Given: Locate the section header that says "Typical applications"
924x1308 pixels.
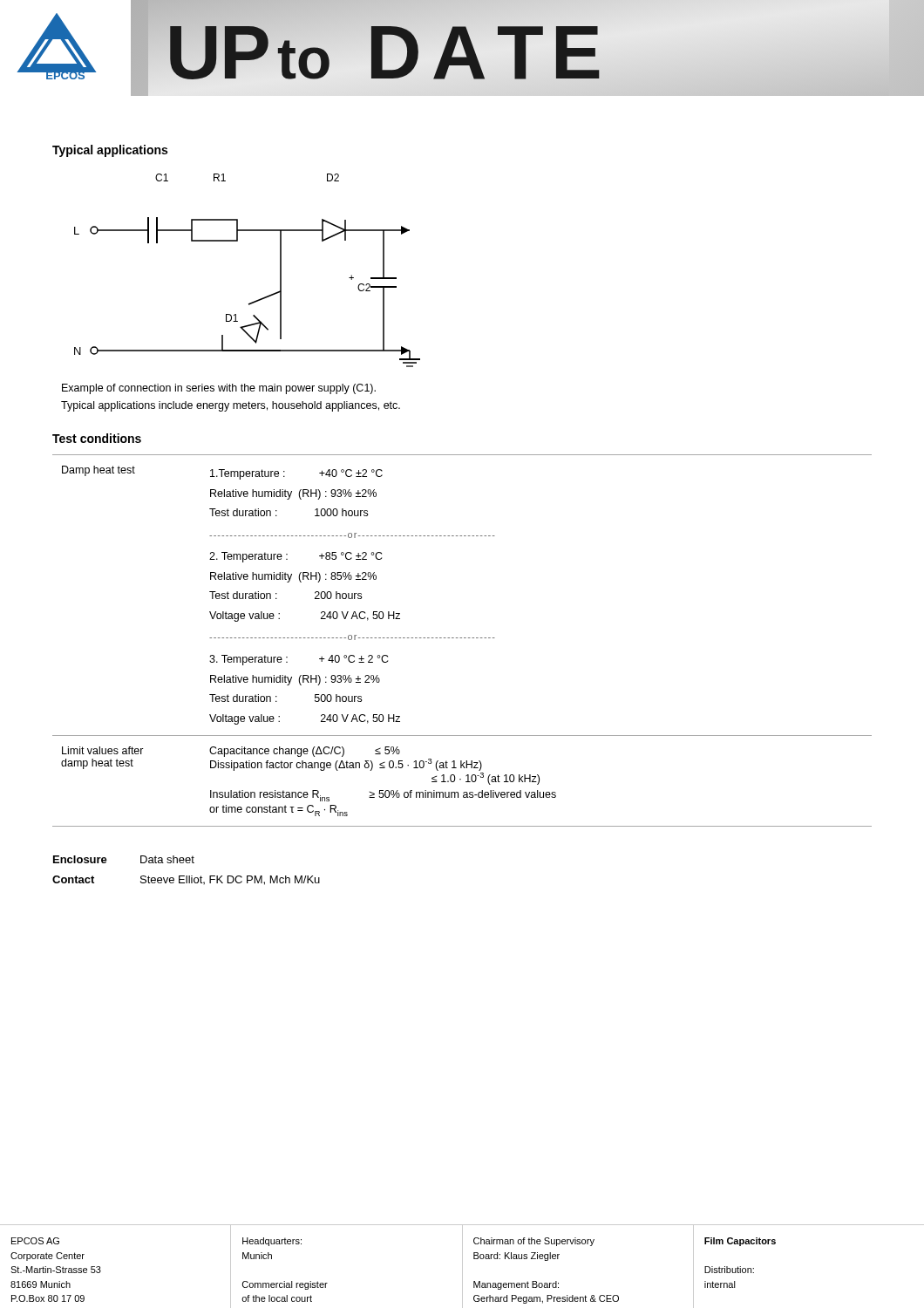Looking at the screenshot, I should [x=110, y=150].
